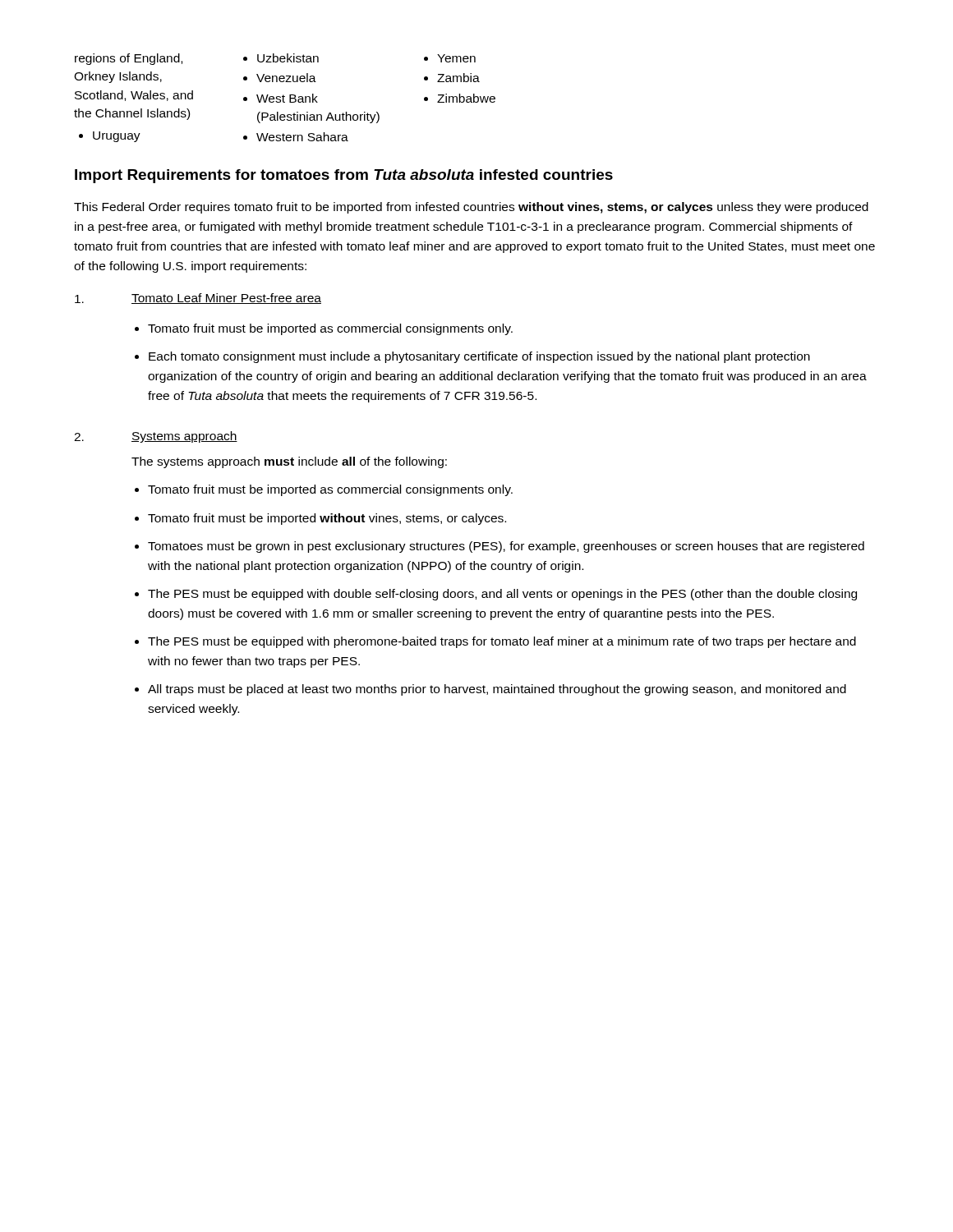Locate the list item containing "Each tomato consignment"

tap(507, 376)
